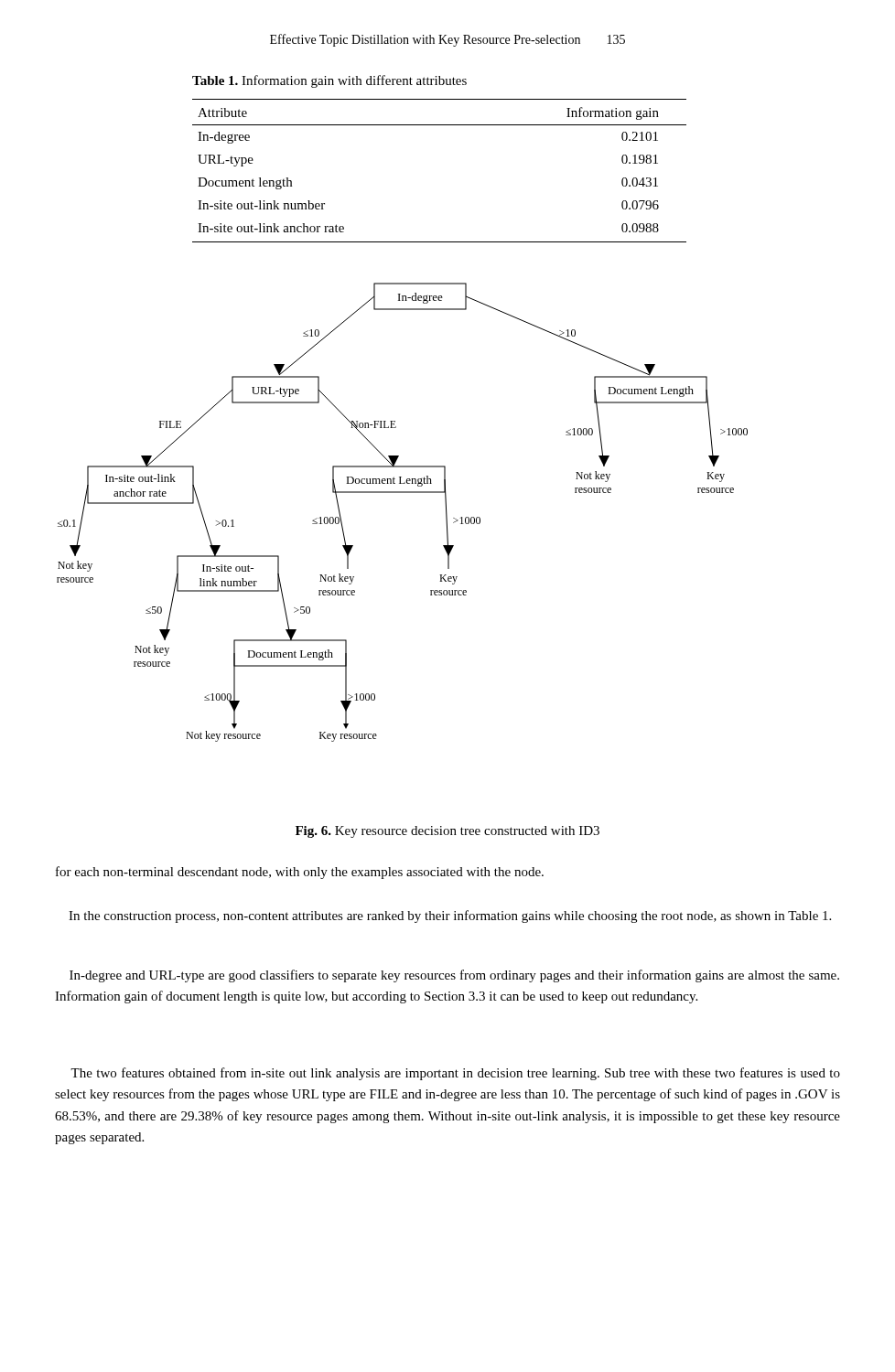Find the element starting "In-degree and URL-type"

coord(448,986)
